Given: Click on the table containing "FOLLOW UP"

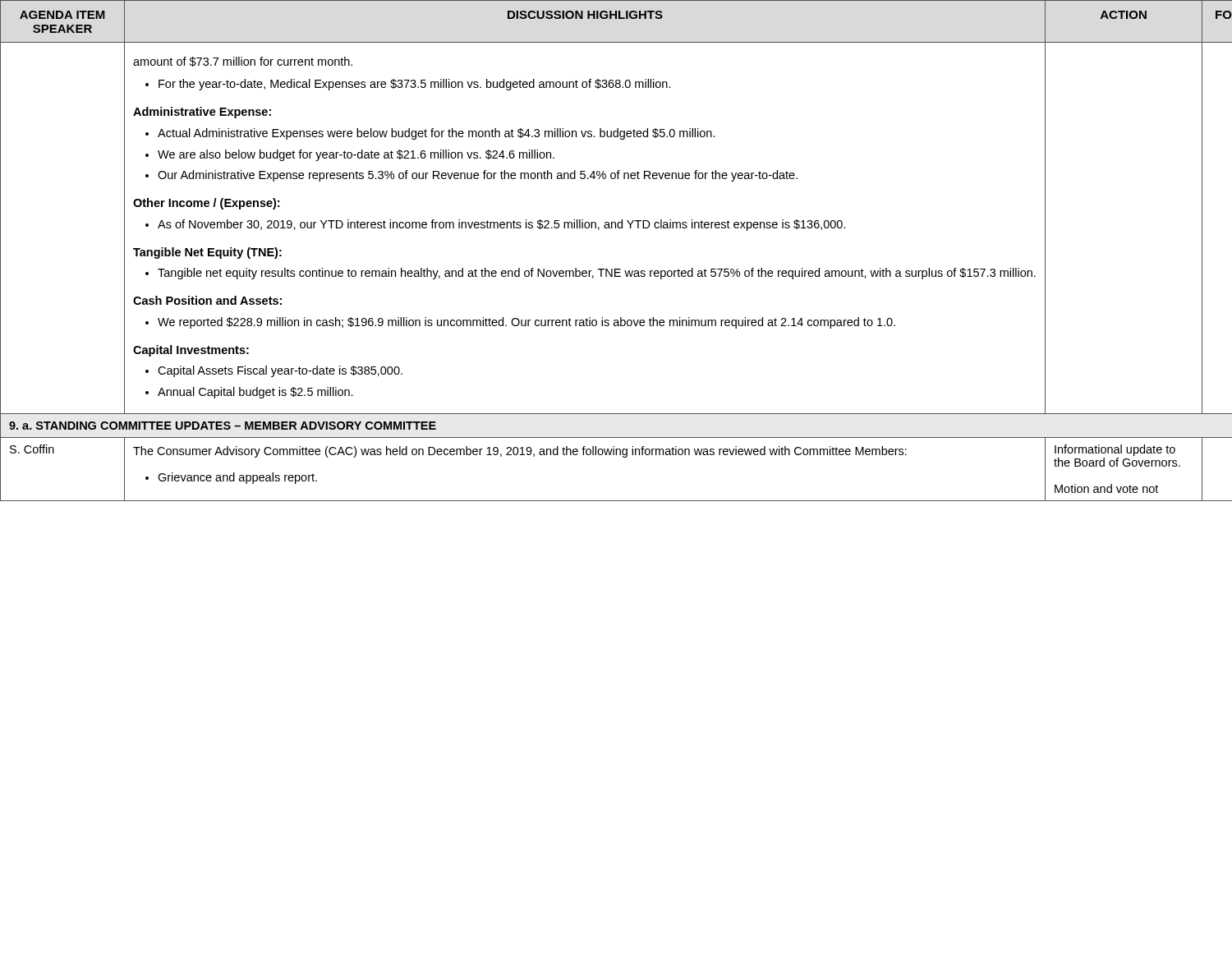Looking at the screenshot, I should pyautogui.click(x=1217, y=21).
